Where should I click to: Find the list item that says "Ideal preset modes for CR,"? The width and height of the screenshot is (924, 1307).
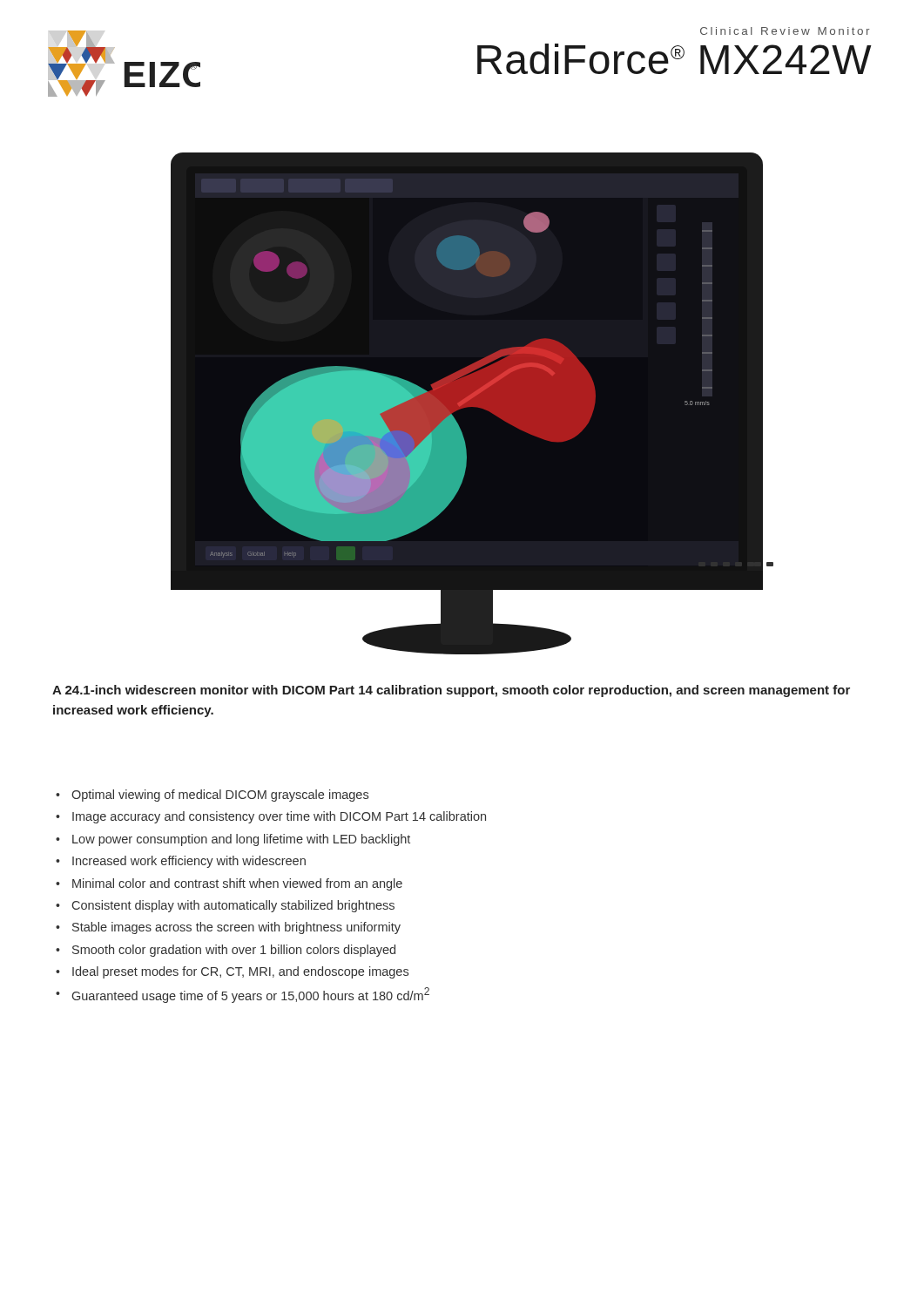[x=240, y=972]
